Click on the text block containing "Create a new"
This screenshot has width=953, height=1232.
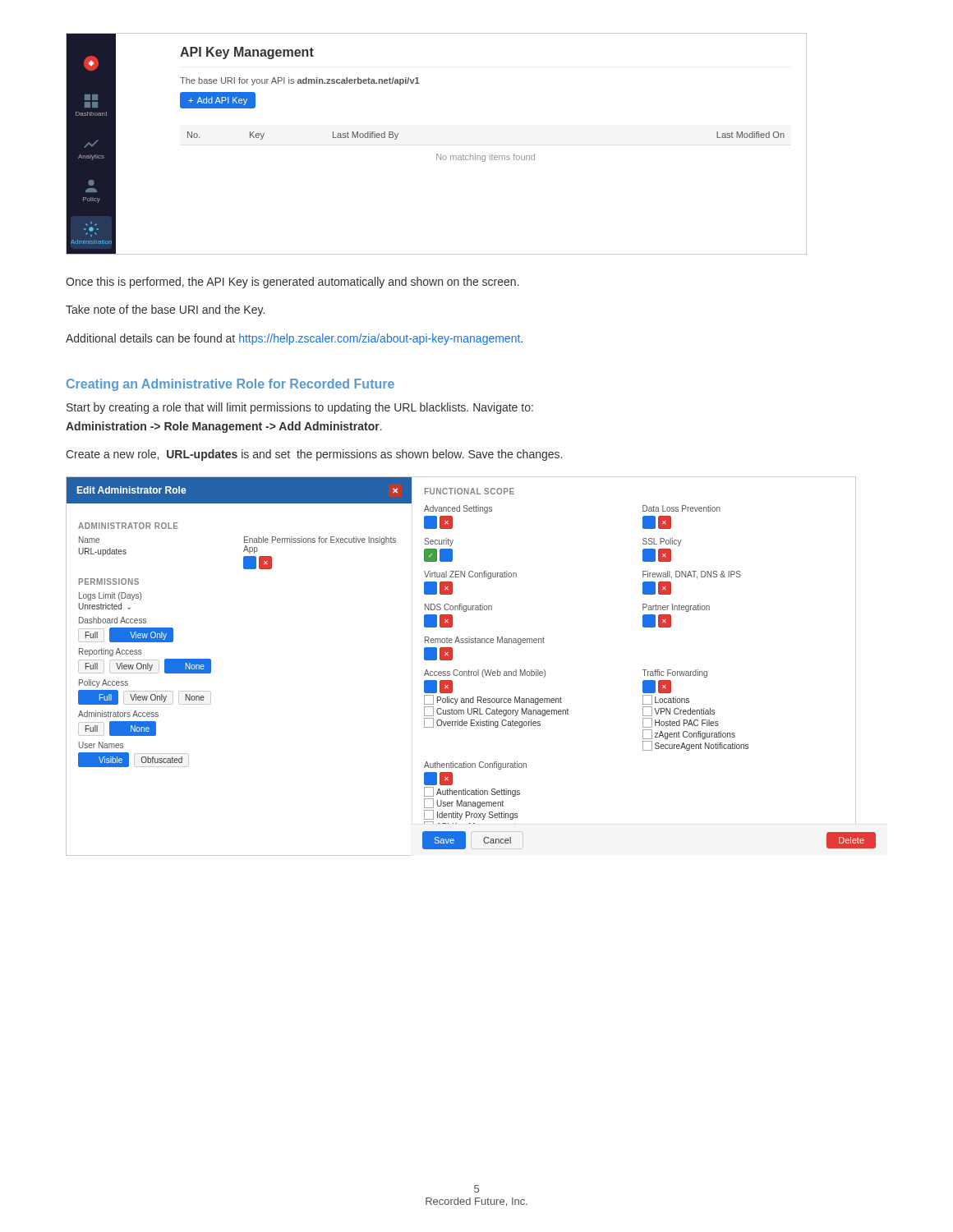point(314,454)
